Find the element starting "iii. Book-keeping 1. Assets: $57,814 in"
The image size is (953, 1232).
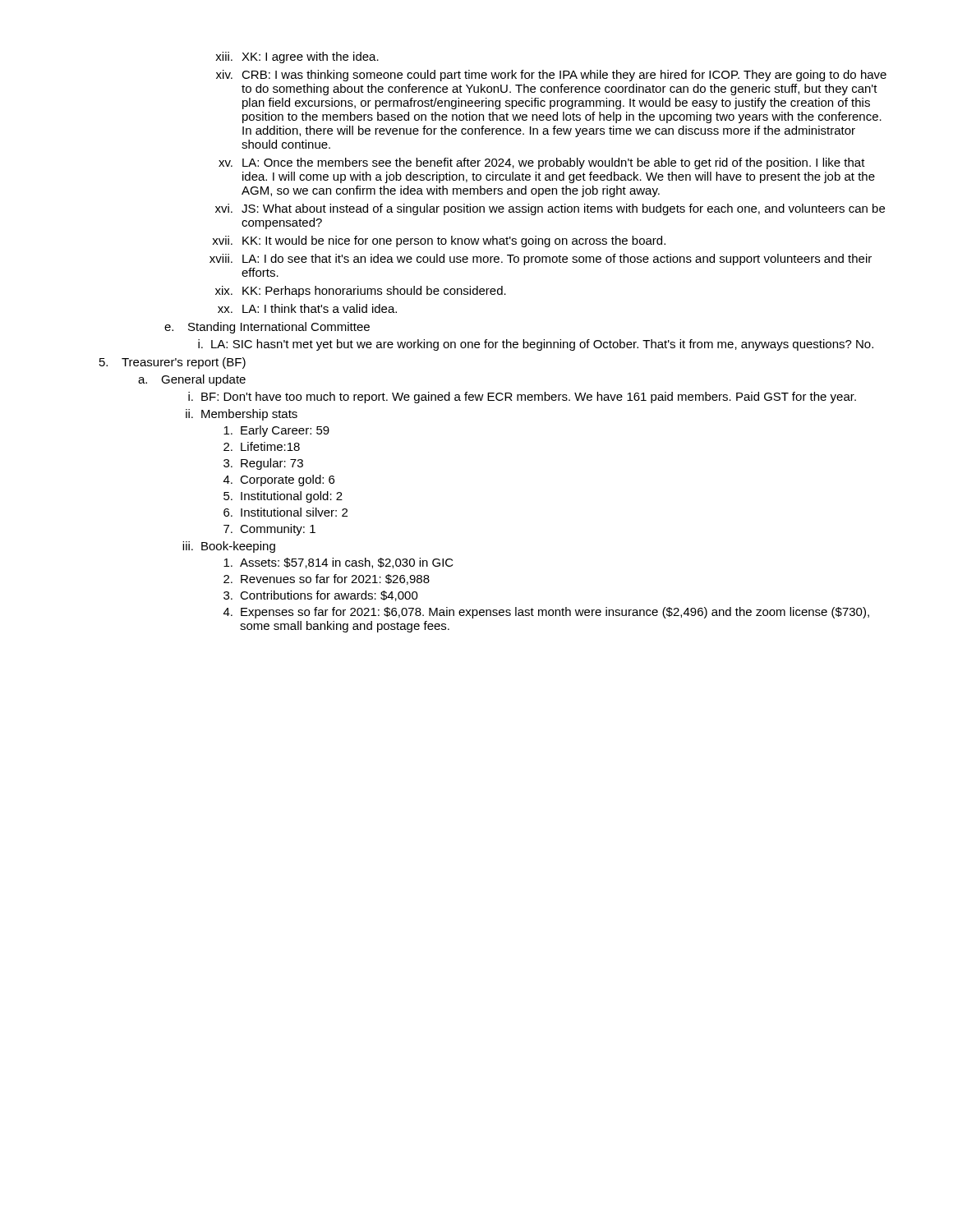coord(229,547)
